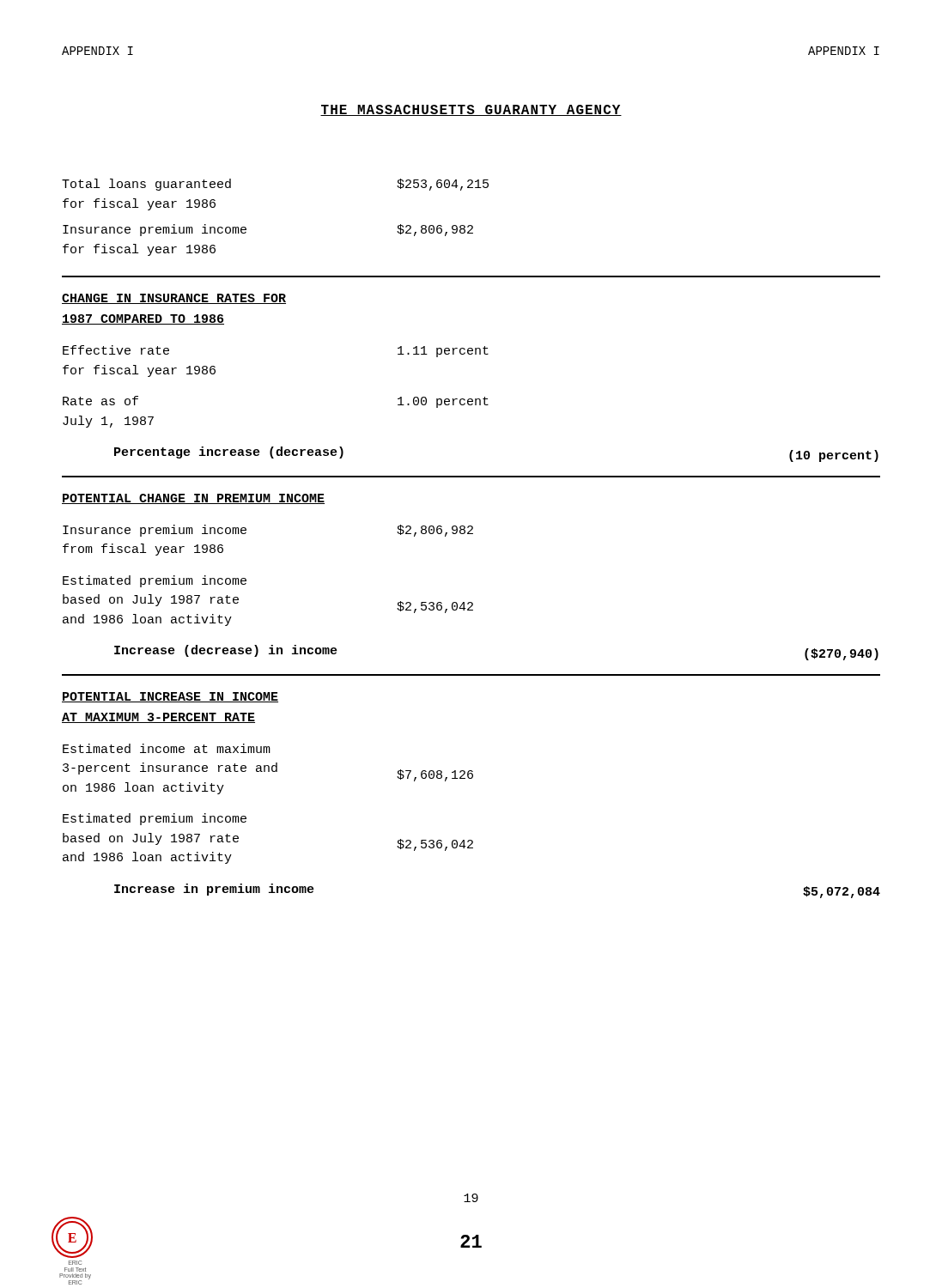Viewport: 942px width, 1288px height.
Task: Select the element starting "CHANGE IN INSURANCE RATES"
Action: [174, 310]
